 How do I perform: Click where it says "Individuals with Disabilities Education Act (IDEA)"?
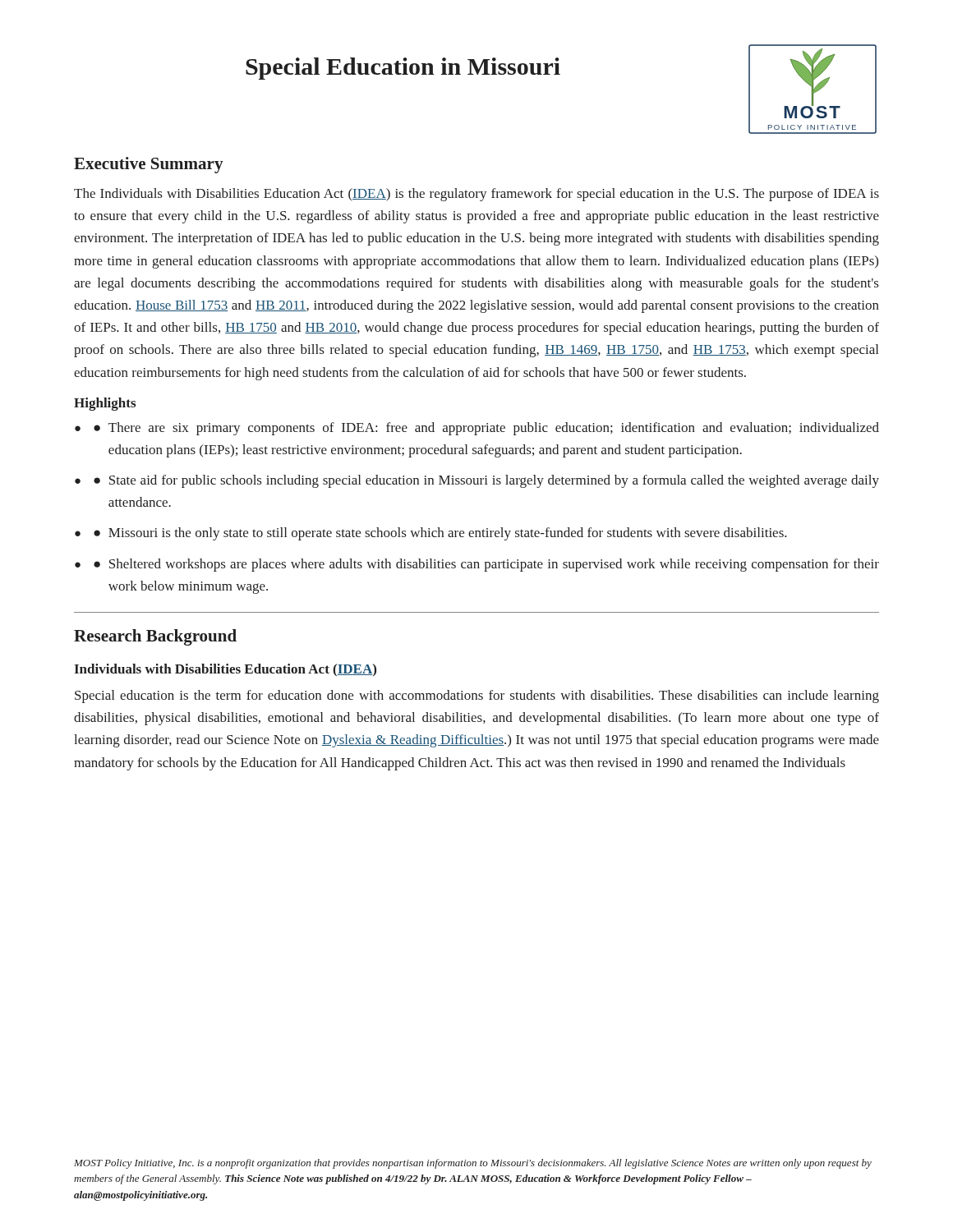[225, 670]
